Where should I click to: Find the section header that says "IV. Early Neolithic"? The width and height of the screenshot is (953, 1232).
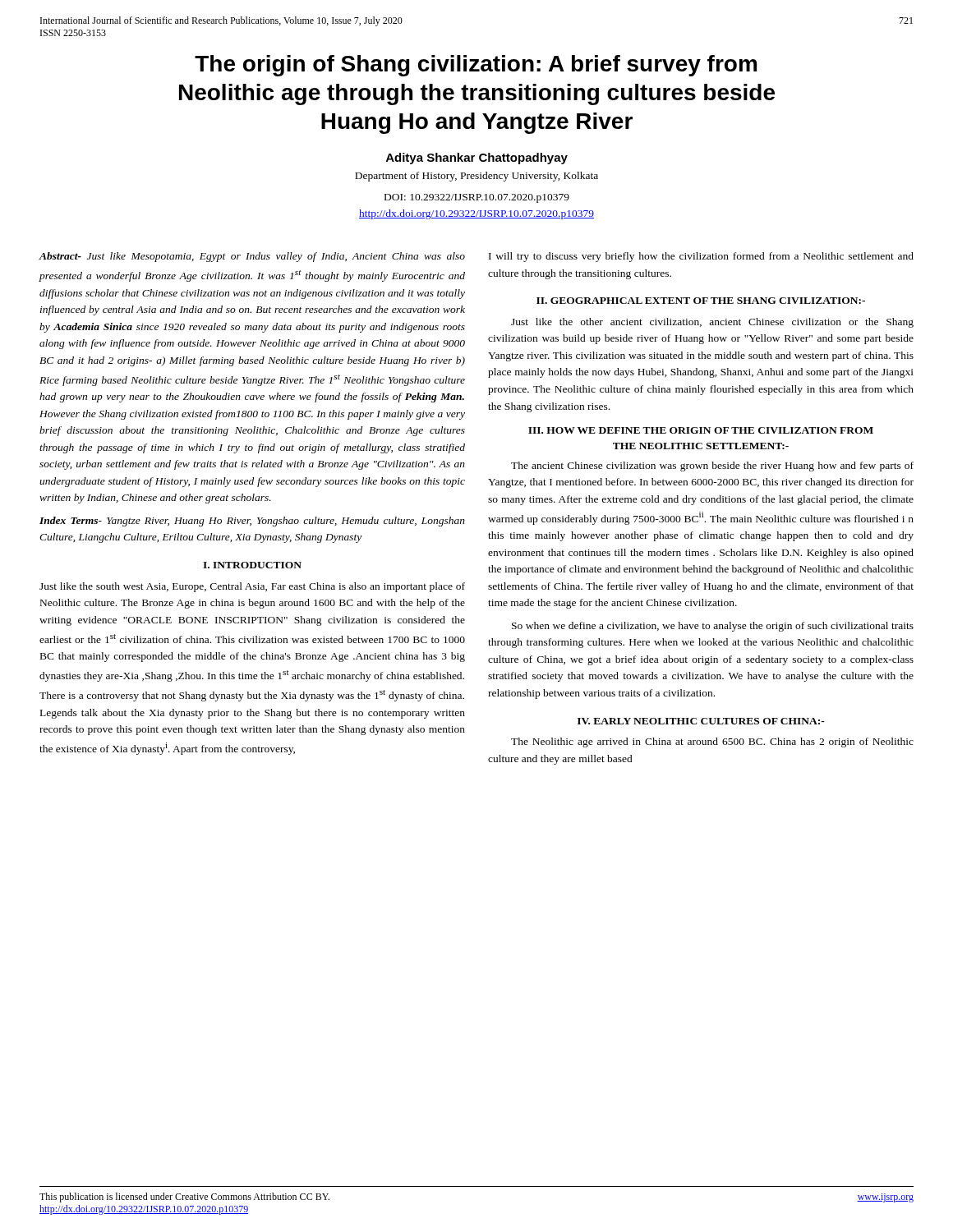point(701,720)
